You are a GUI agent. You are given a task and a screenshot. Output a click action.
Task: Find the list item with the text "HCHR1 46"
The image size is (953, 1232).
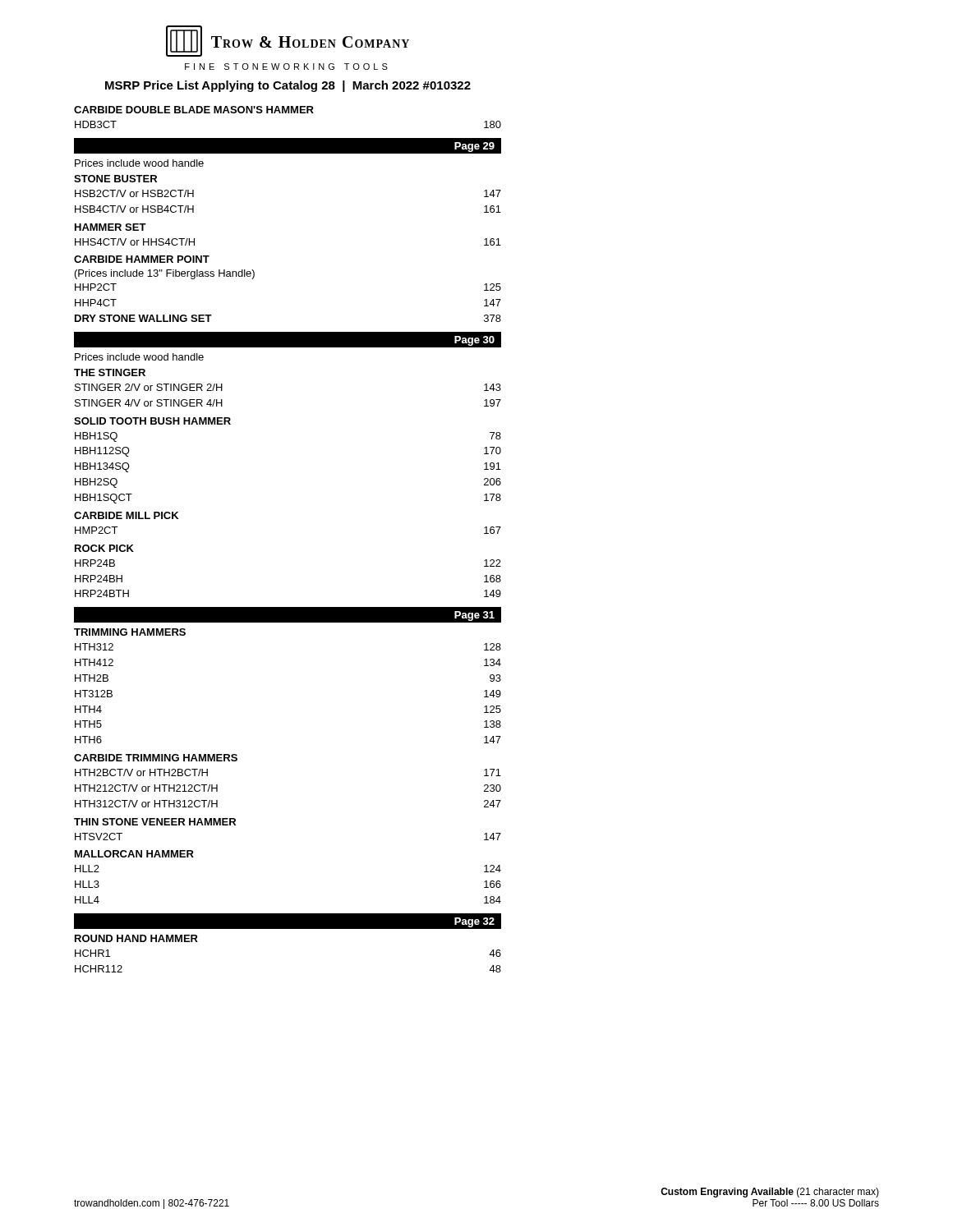[93, 953]
